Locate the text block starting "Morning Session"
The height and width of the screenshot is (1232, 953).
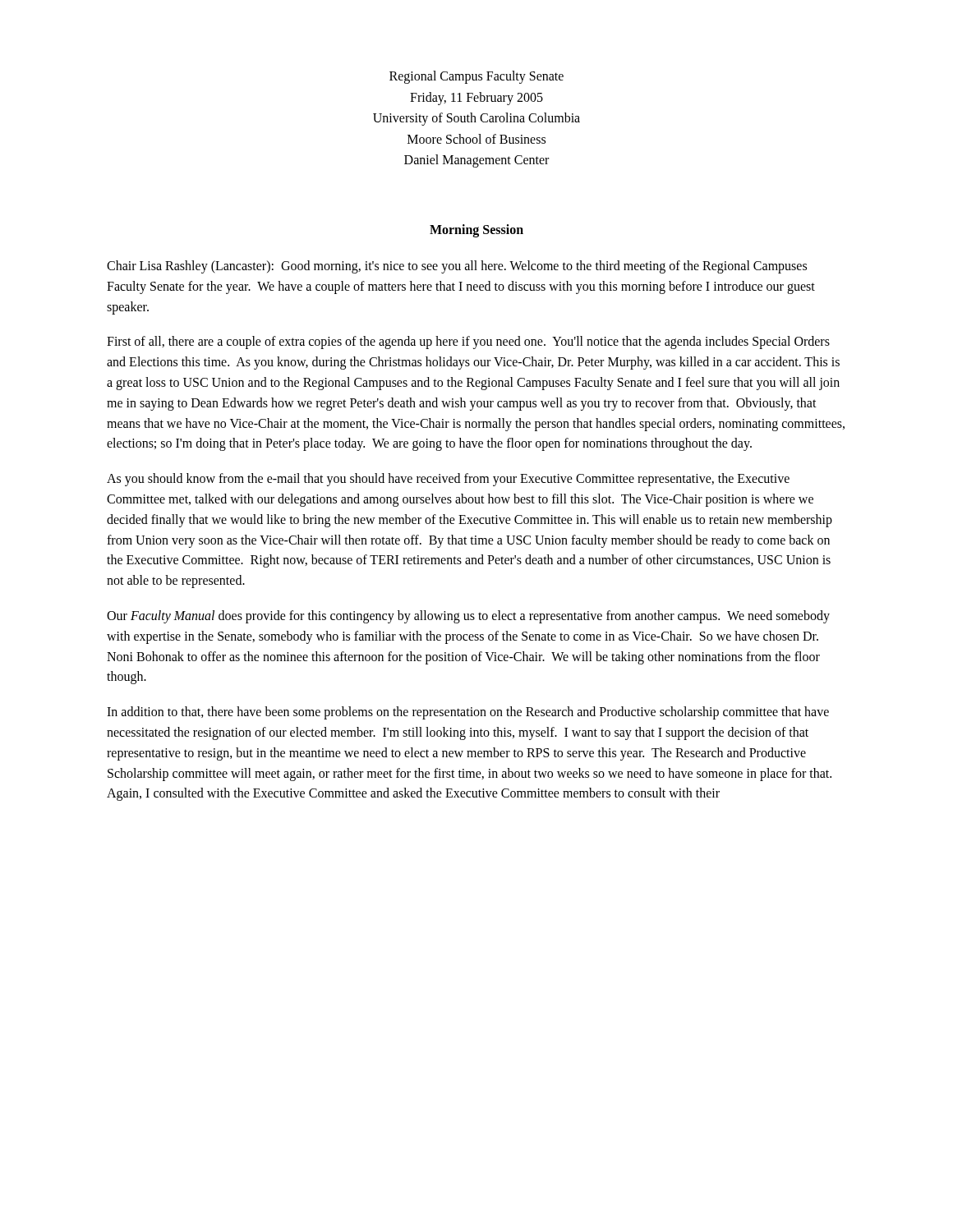[476, 230]
